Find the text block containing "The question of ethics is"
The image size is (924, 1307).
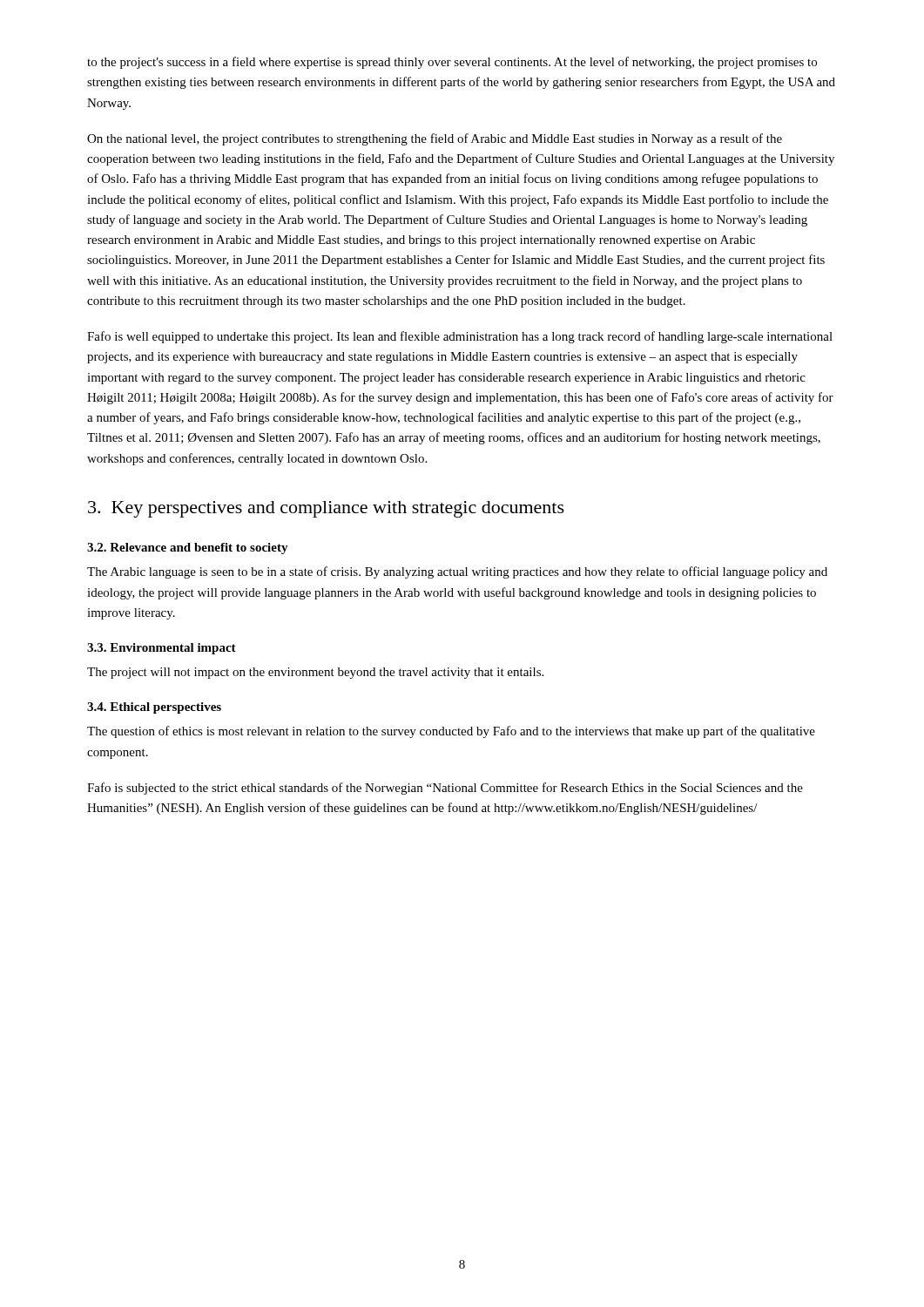coord(462,742)
